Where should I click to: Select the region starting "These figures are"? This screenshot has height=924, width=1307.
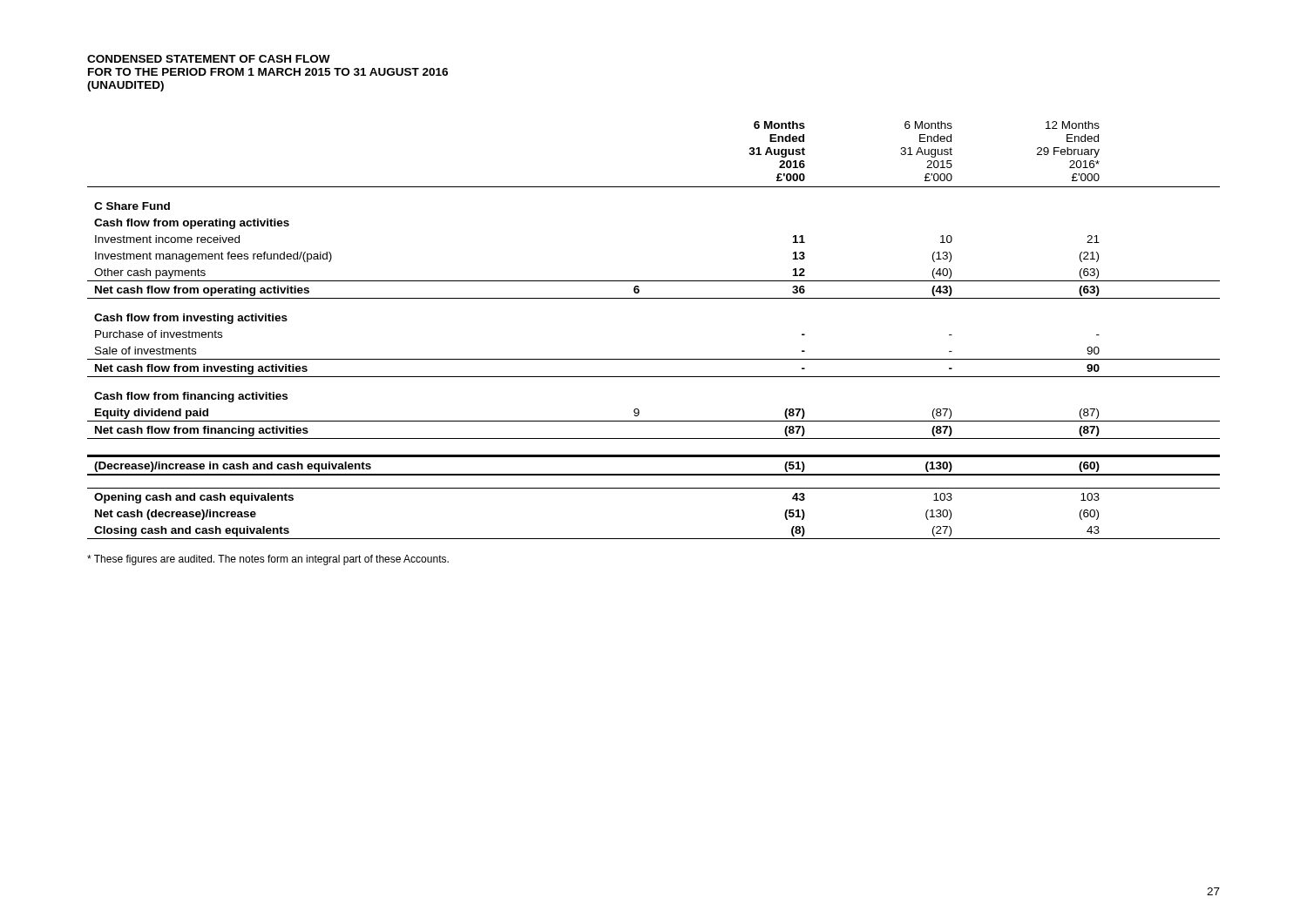268,559
